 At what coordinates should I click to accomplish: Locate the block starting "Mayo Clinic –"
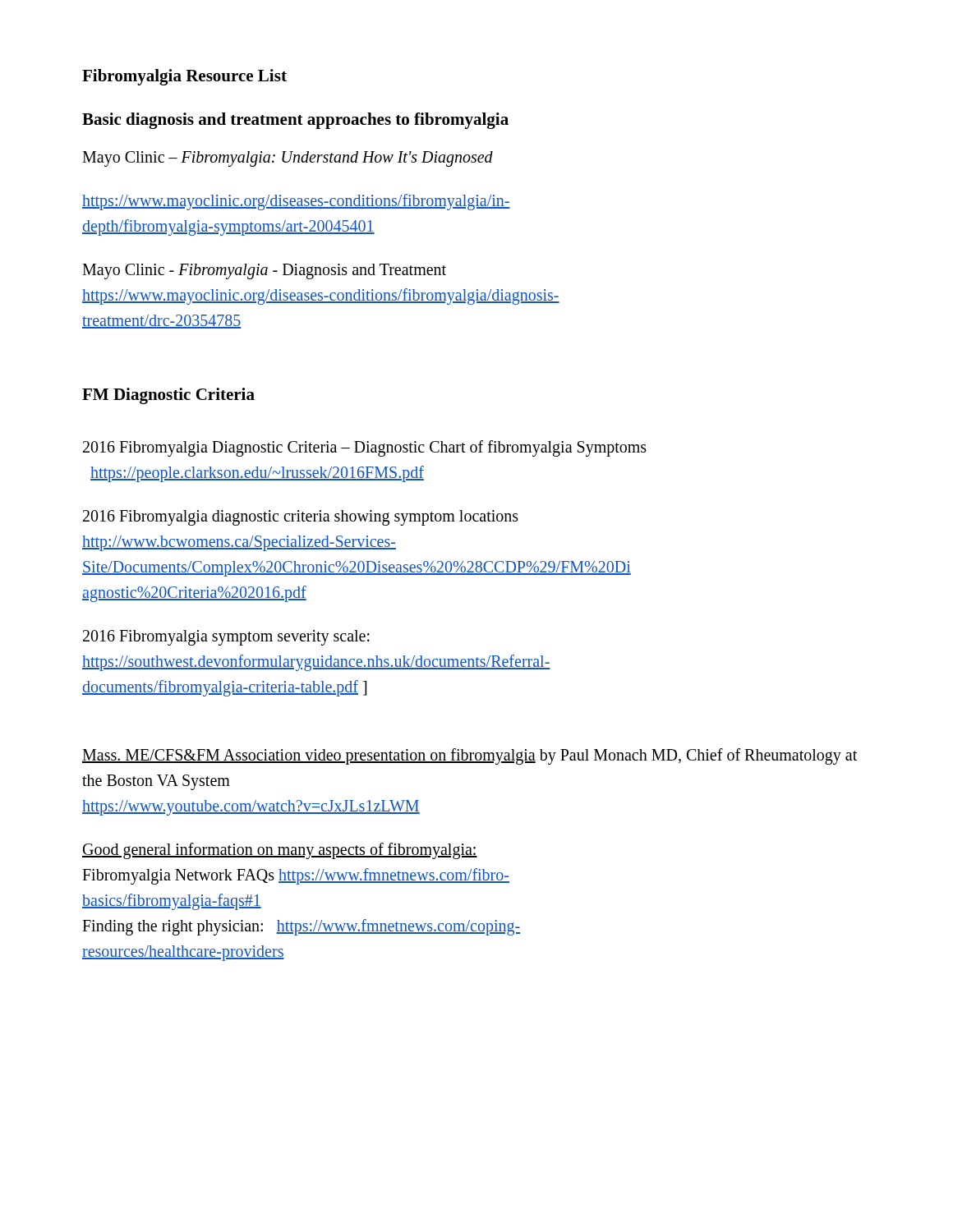tap(287, 157)
